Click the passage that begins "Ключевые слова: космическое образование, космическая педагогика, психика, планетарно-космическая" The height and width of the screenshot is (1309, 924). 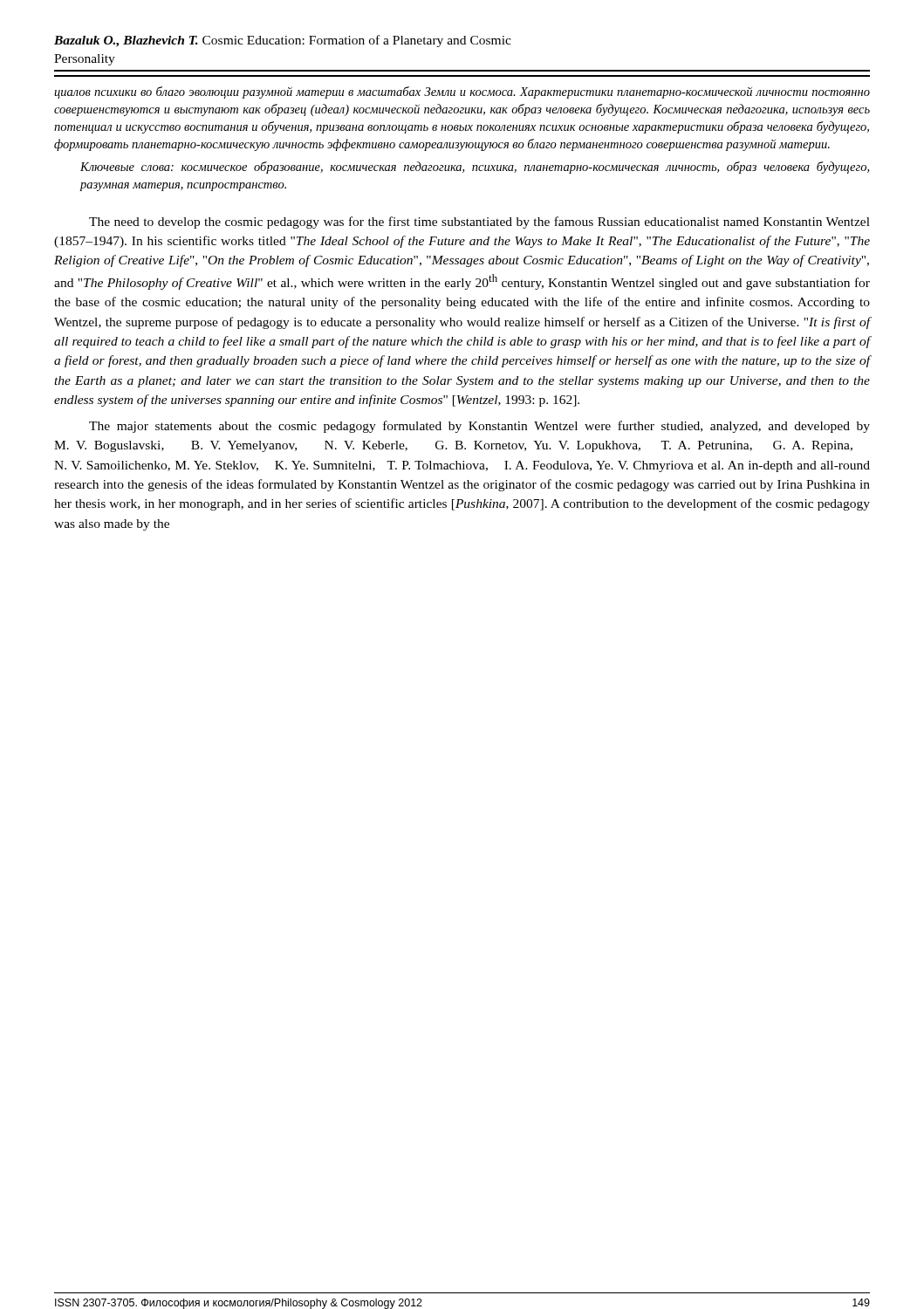[x=475, y=175]
